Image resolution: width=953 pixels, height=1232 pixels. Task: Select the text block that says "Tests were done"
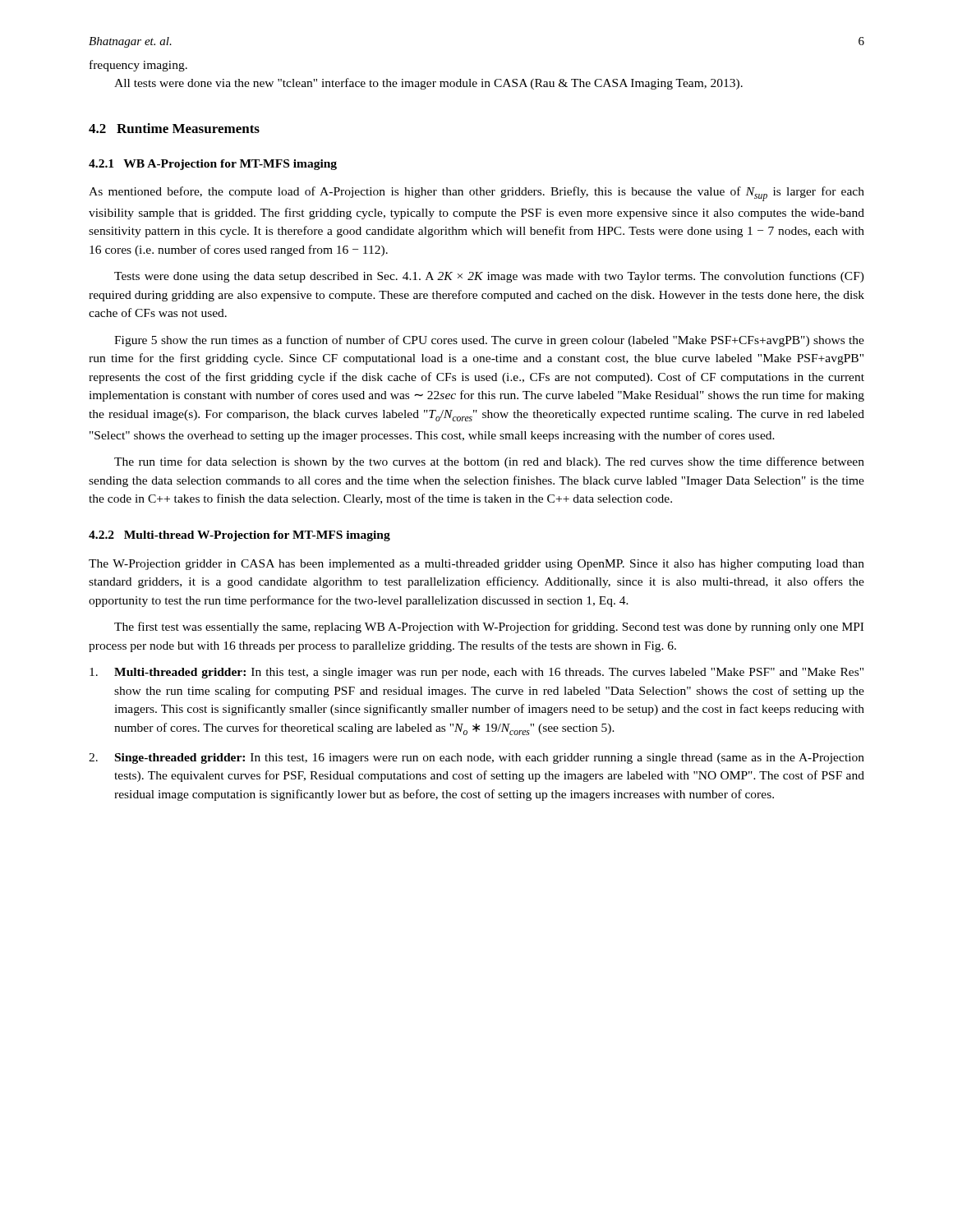pos(476,295)
